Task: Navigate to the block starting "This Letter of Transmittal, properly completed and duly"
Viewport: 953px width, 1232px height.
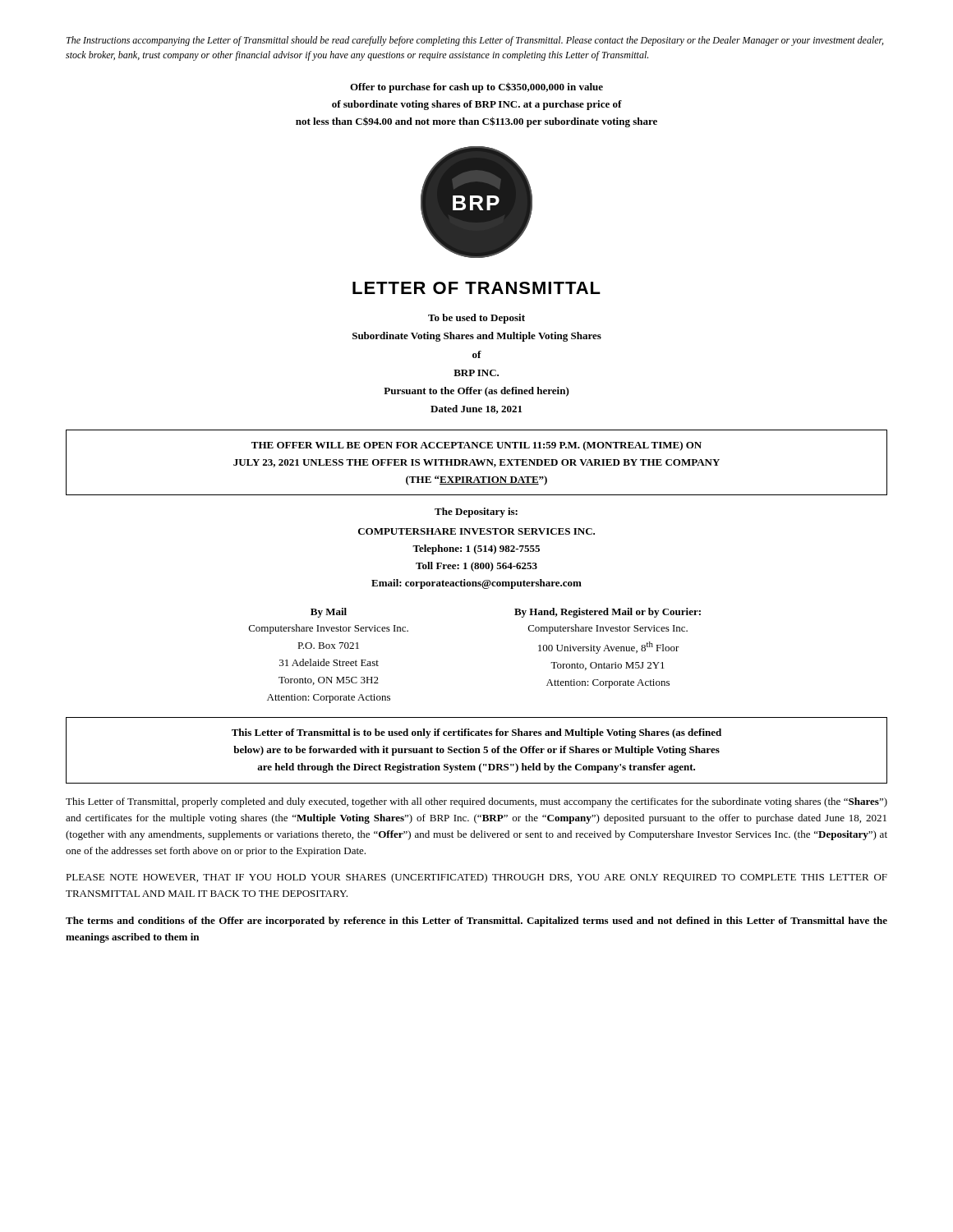Action: pos(476,826)
